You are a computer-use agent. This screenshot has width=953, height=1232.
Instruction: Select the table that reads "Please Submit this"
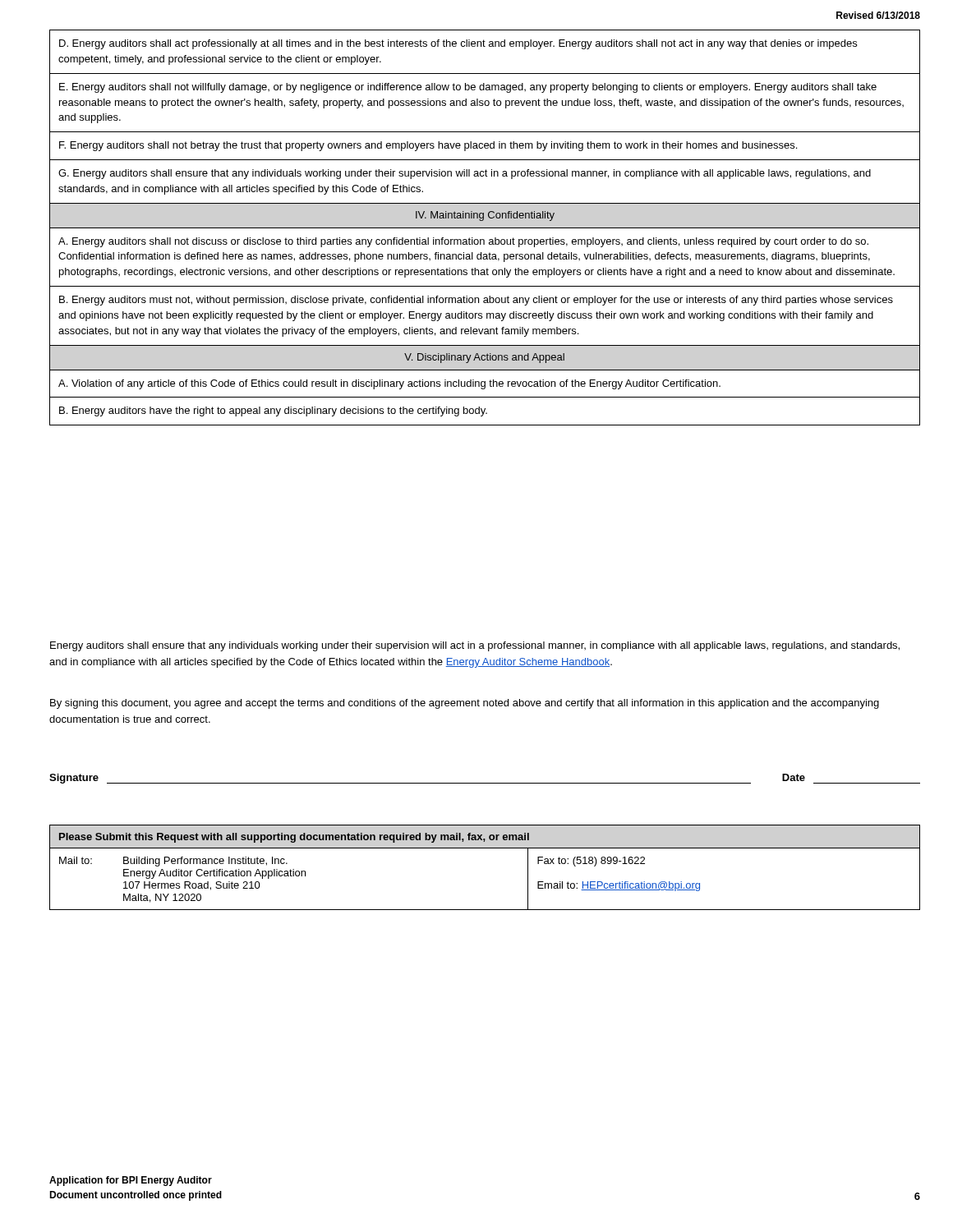click(x=485, y=861)
